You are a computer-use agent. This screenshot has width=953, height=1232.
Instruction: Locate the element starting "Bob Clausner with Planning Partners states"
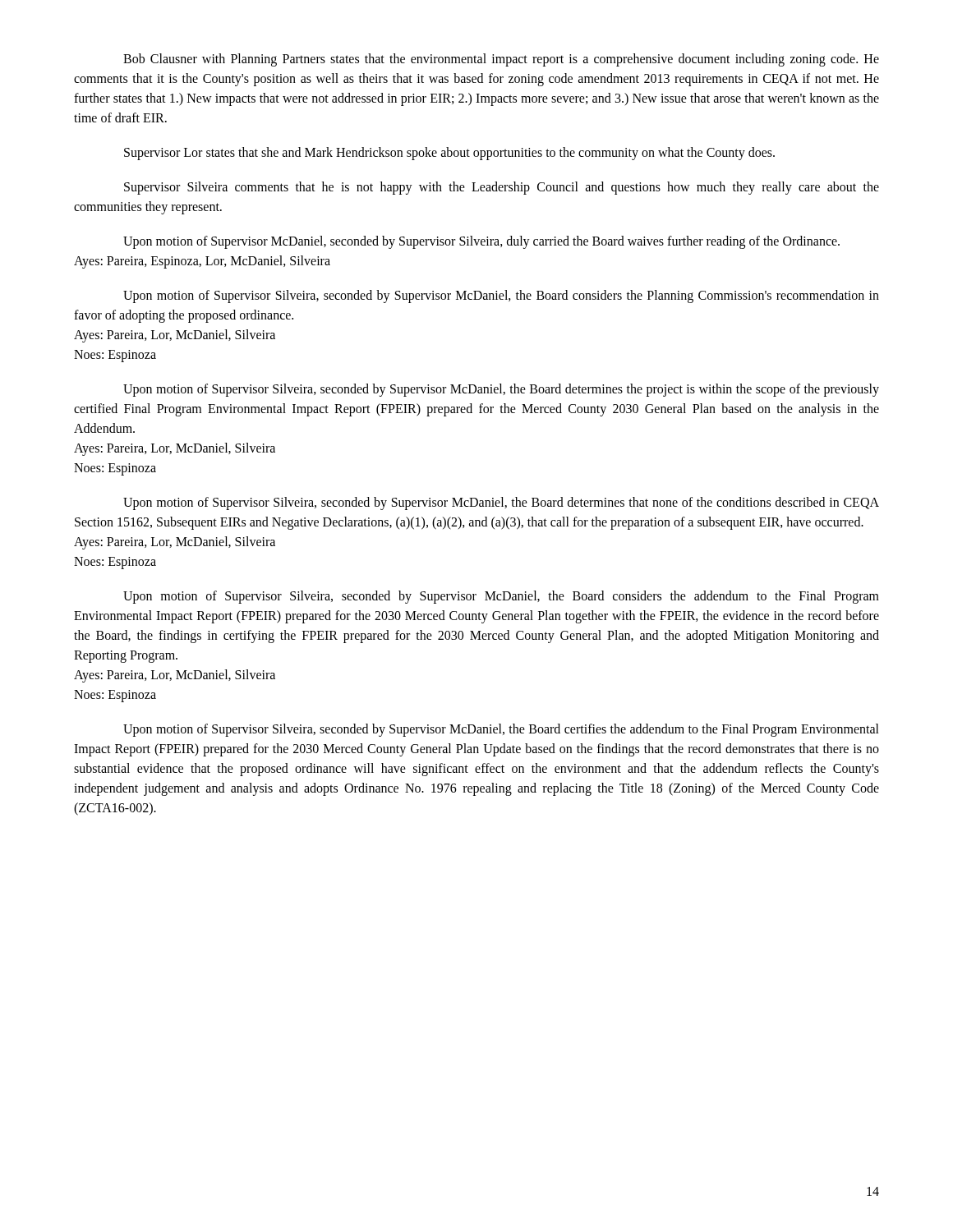coord(476,88)
